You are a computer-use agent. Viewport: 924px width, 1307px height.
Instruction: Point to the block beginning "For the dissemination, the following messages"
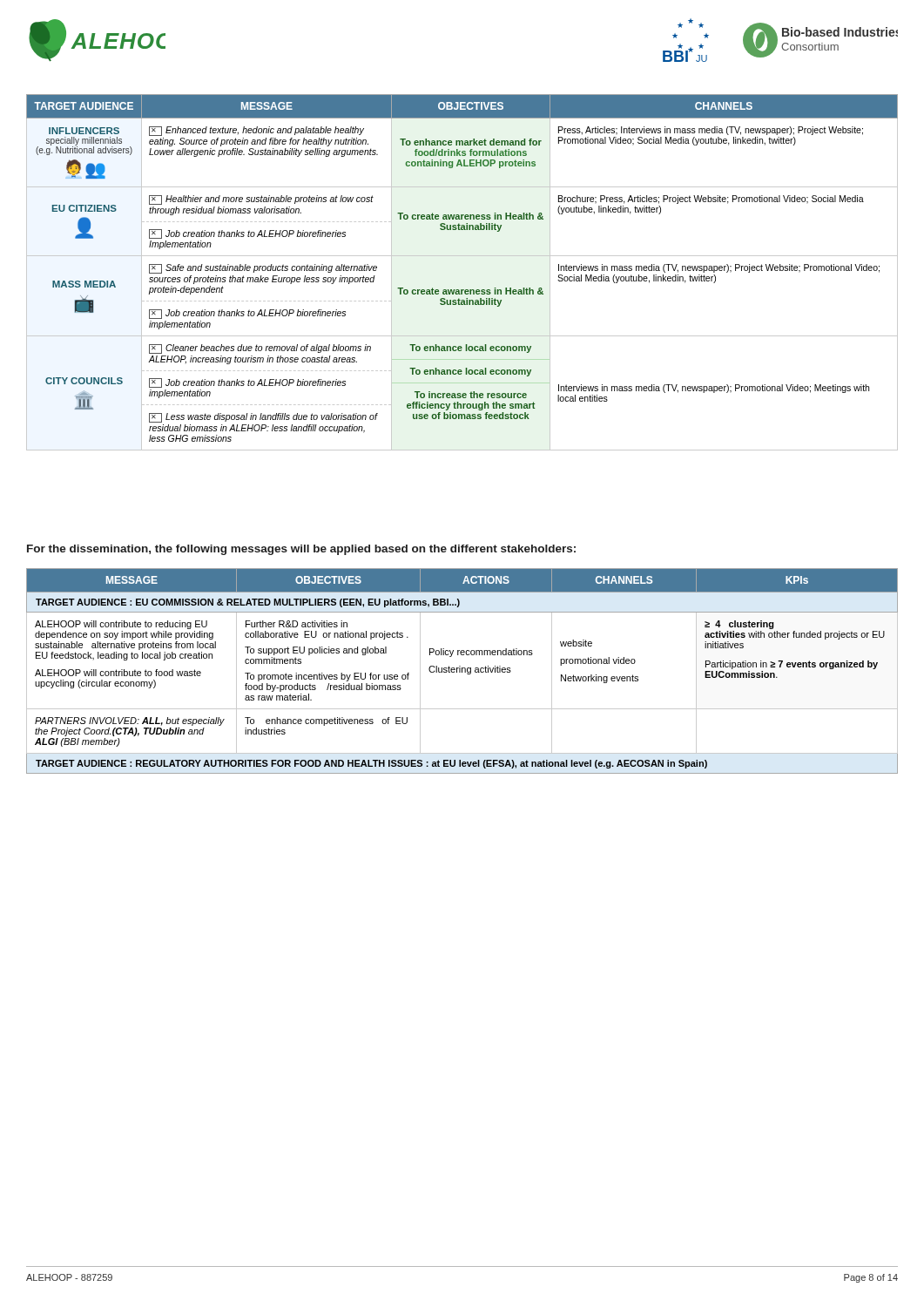pos(302,549)
